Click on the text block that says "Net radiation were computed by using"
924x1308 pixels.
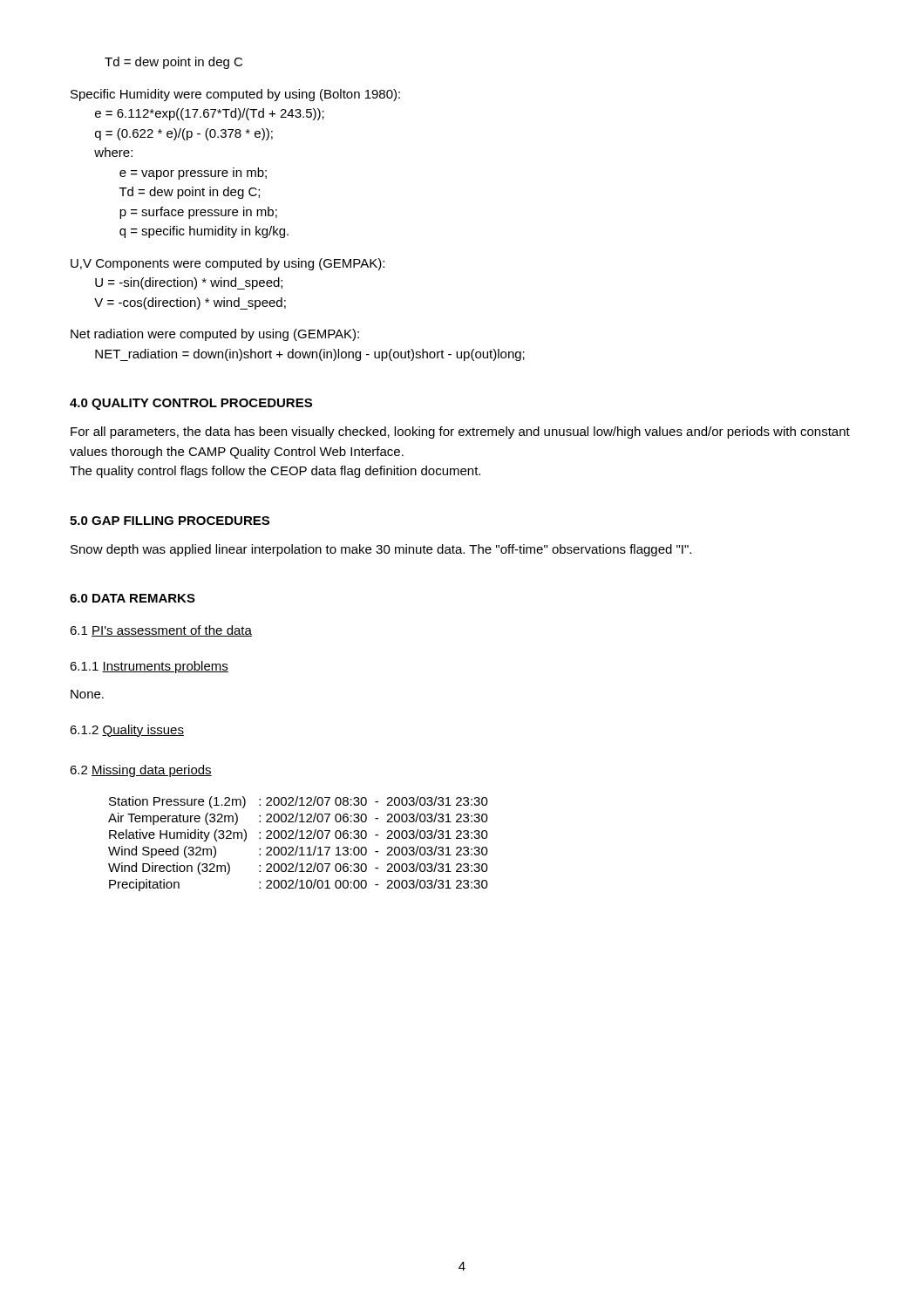tap(298, 343)
